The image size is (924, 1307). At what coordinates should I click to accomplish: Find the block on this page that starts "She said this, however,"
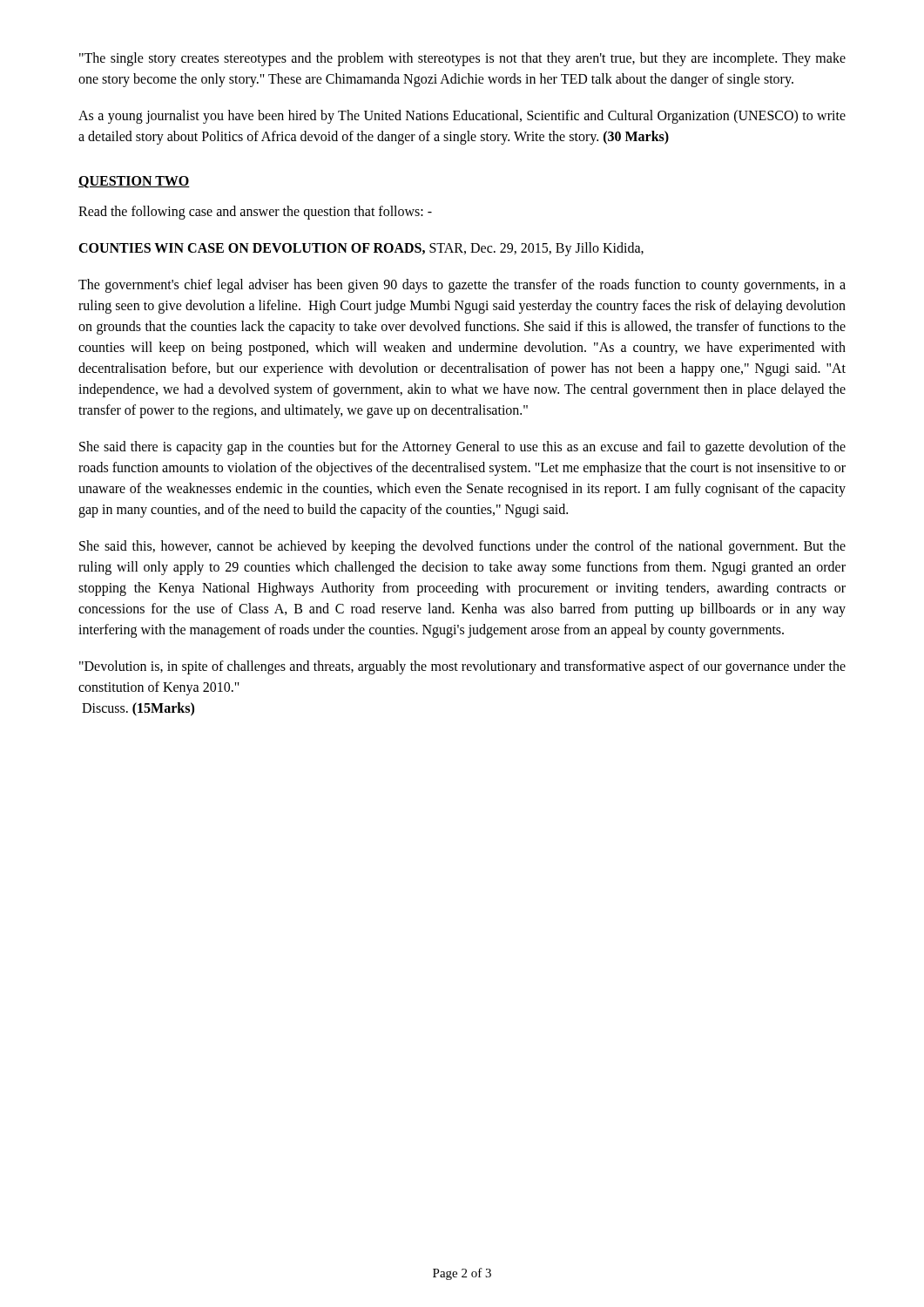click(462, 588)
